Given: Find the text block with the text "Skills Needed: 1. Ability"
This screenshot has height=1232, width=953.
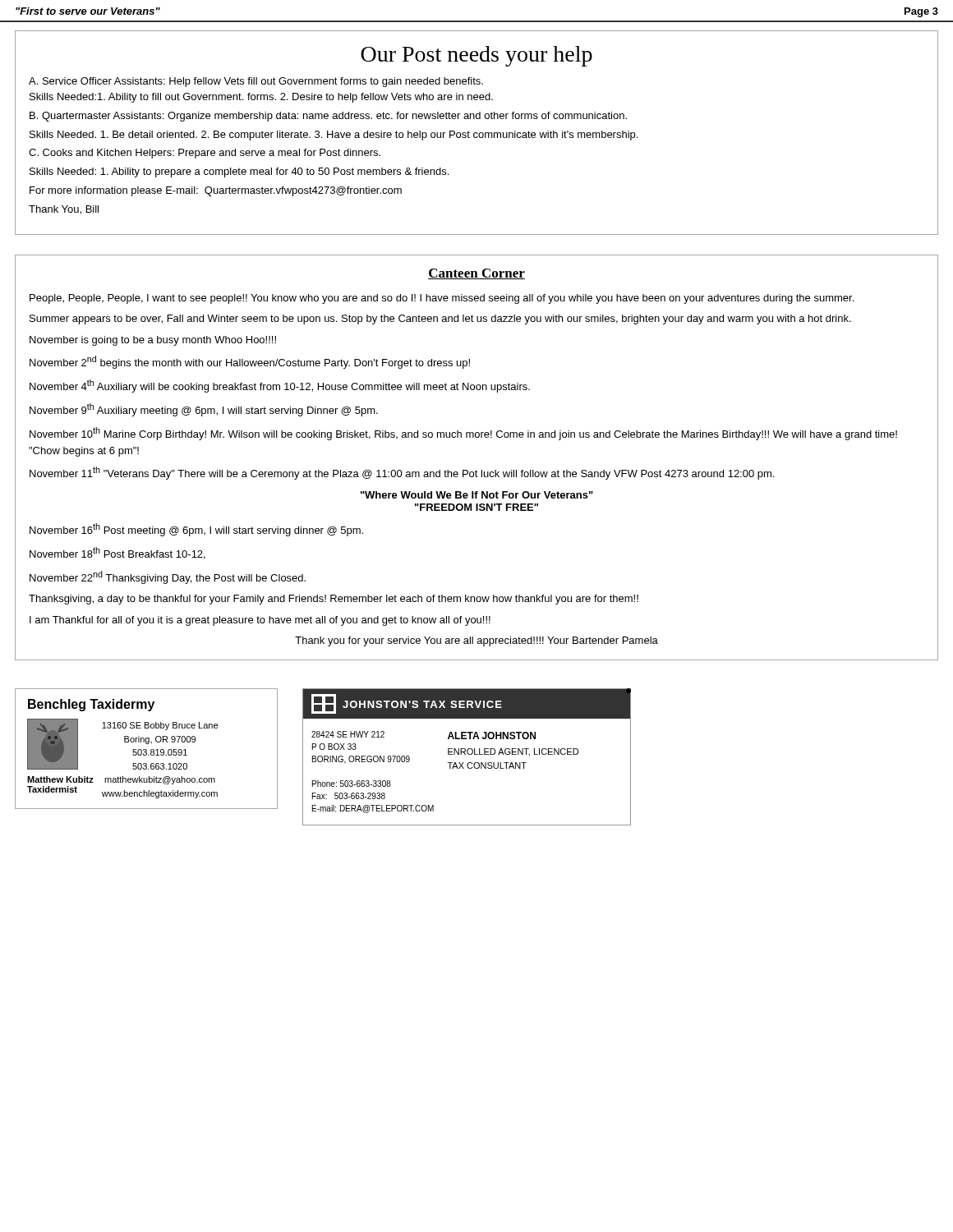Looking at the screenshot, I should (239, 171).
